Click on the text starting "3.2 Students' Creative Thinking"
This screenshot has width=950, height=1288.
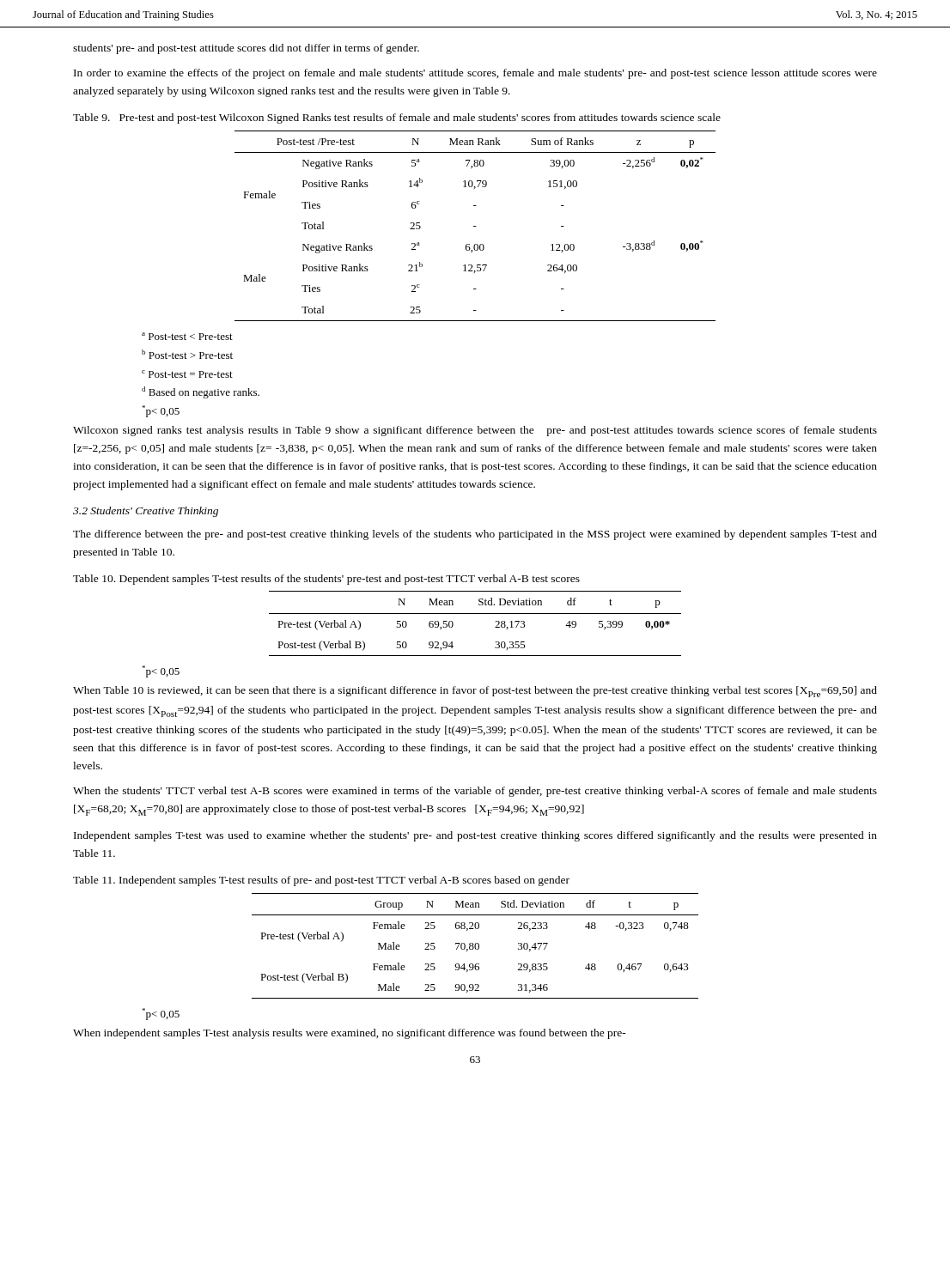146,510
